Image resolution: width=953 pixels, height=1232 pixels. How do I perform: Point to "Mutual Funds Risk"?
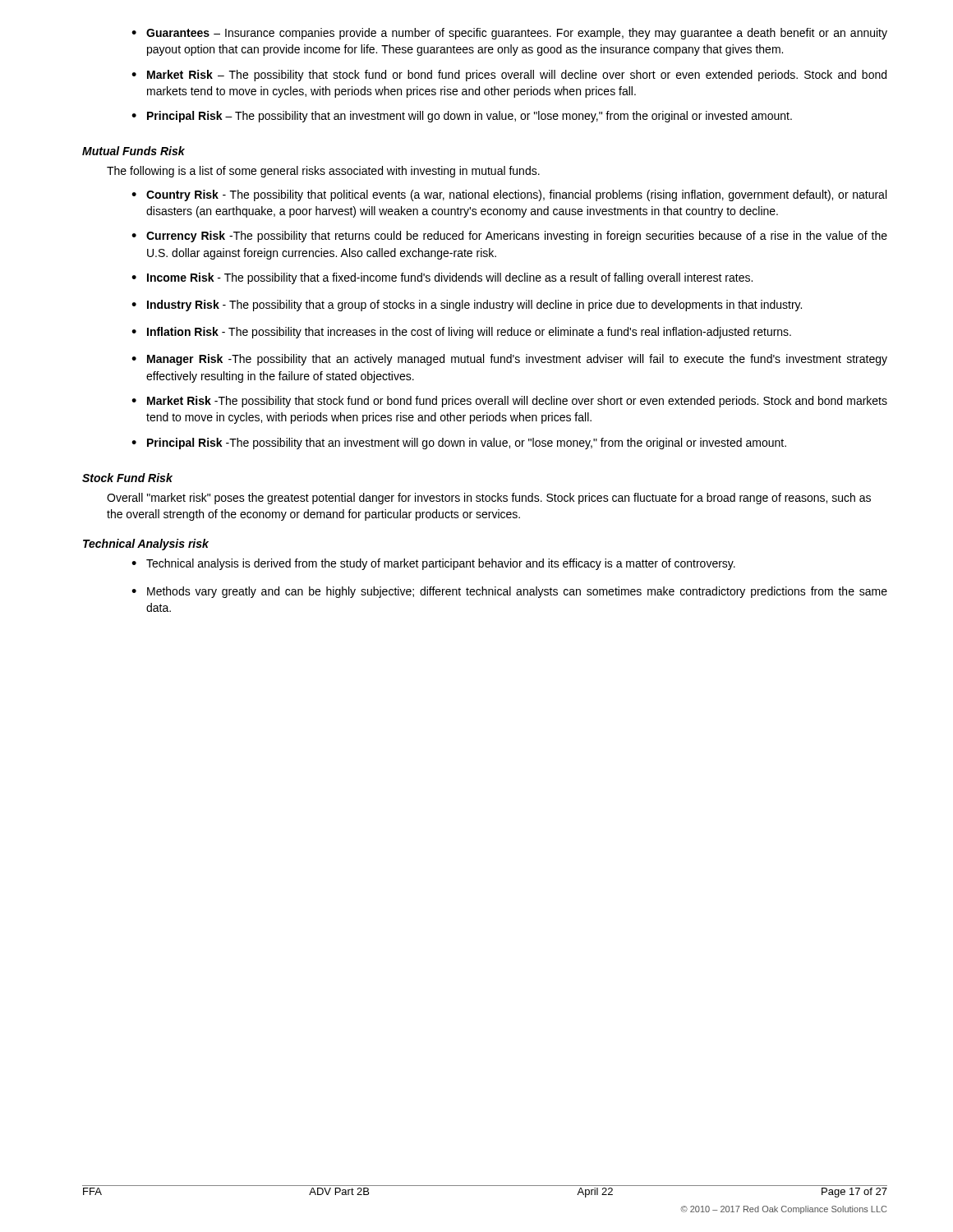pos(133,151)
